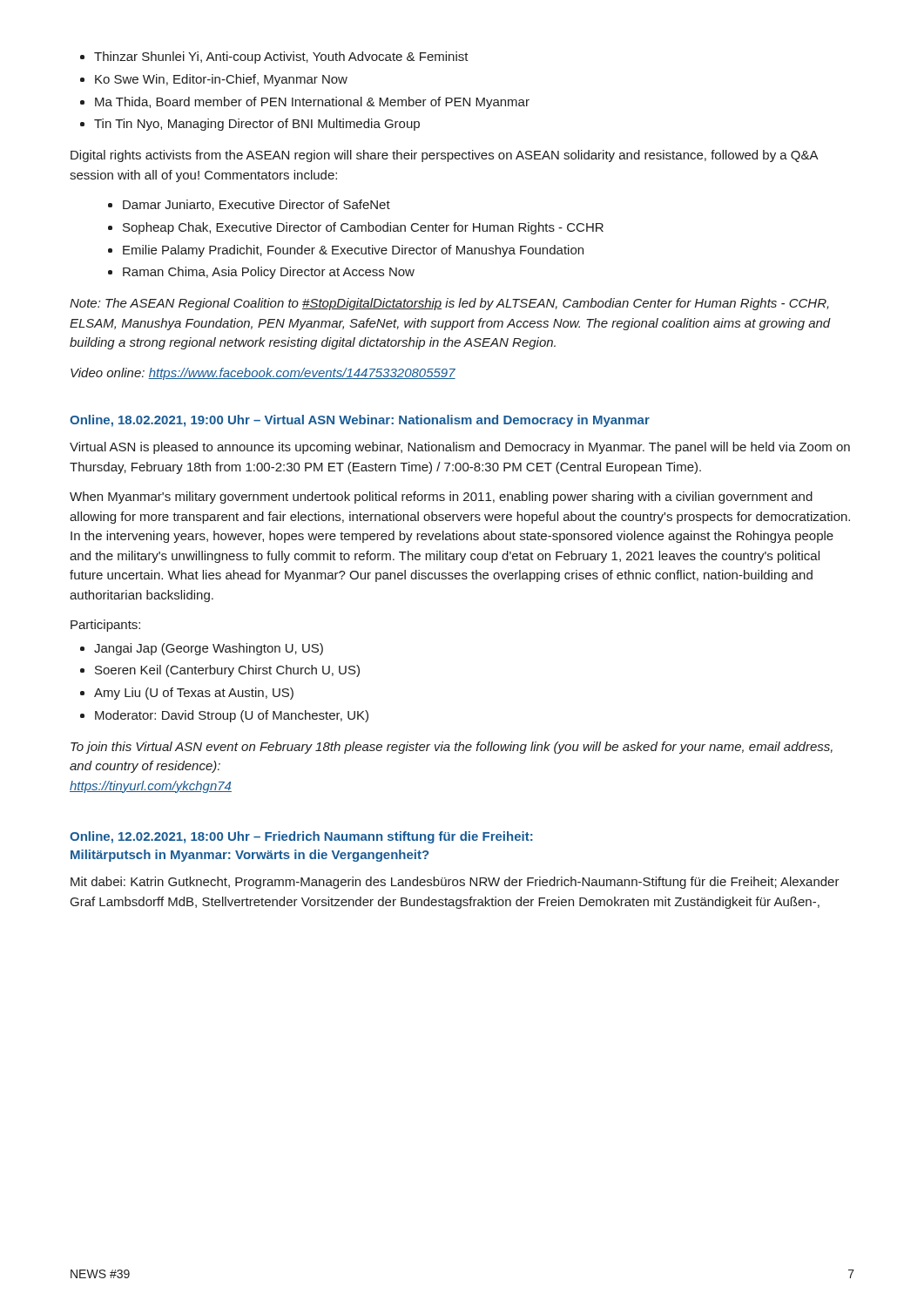Select the list item containing "Amy Liu (U of Texas at Austin, US)"

point(194,694)
